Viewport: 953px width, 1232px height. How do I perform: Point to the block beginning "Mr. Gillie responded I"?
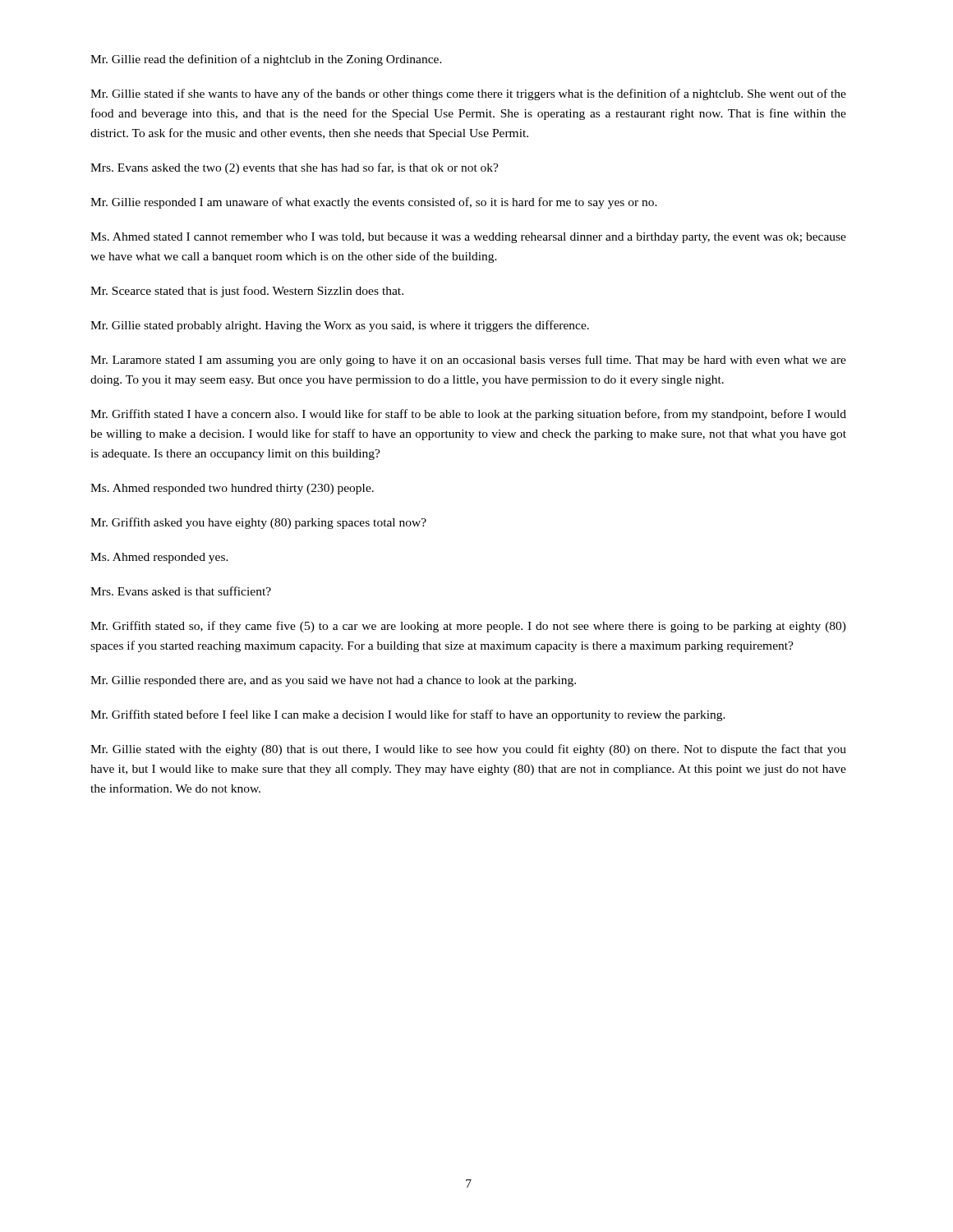tap(374, 202)
